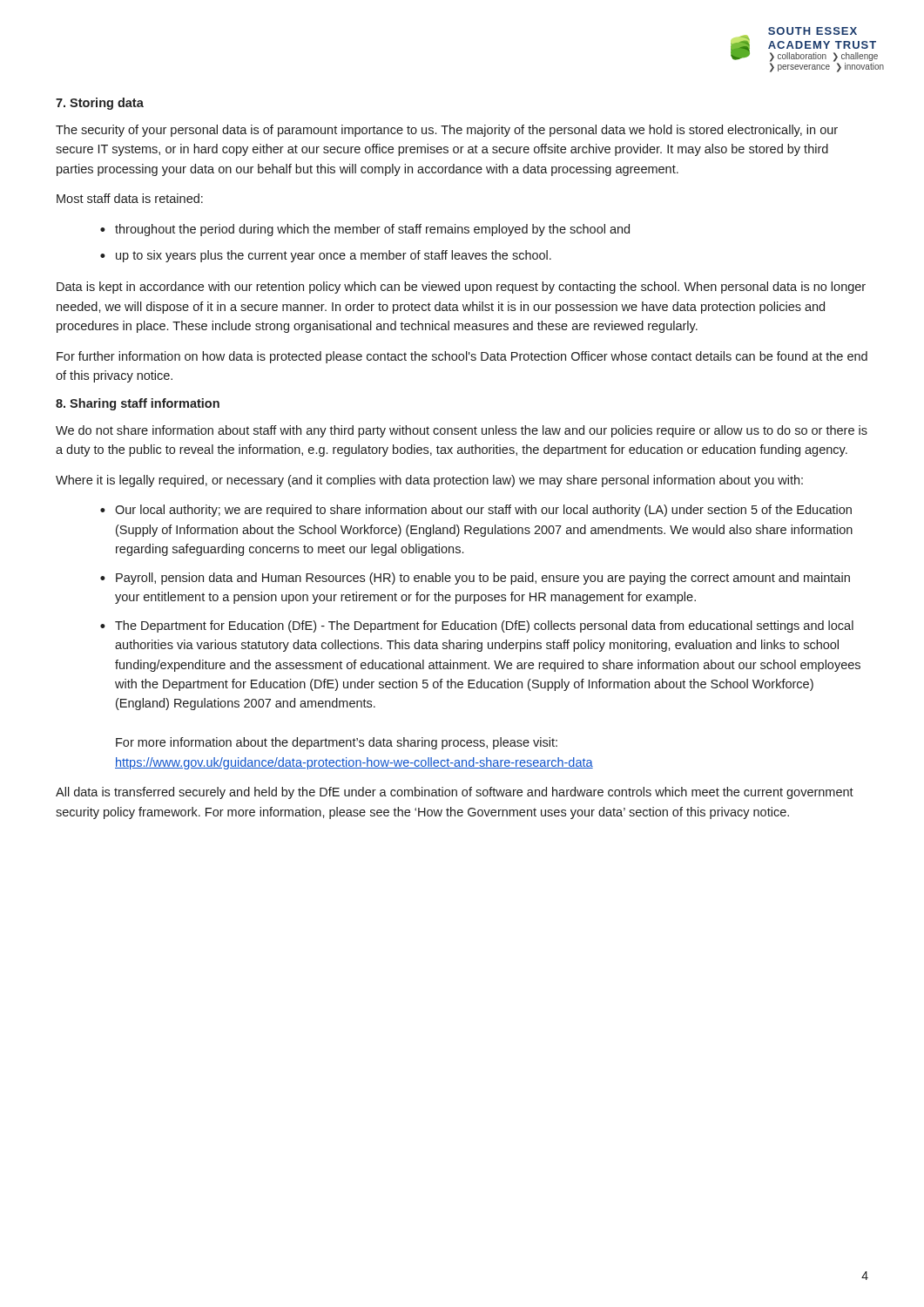Navigate to the region starting "For further information"
Viewport: 924px width, 1307px height.
462,366
